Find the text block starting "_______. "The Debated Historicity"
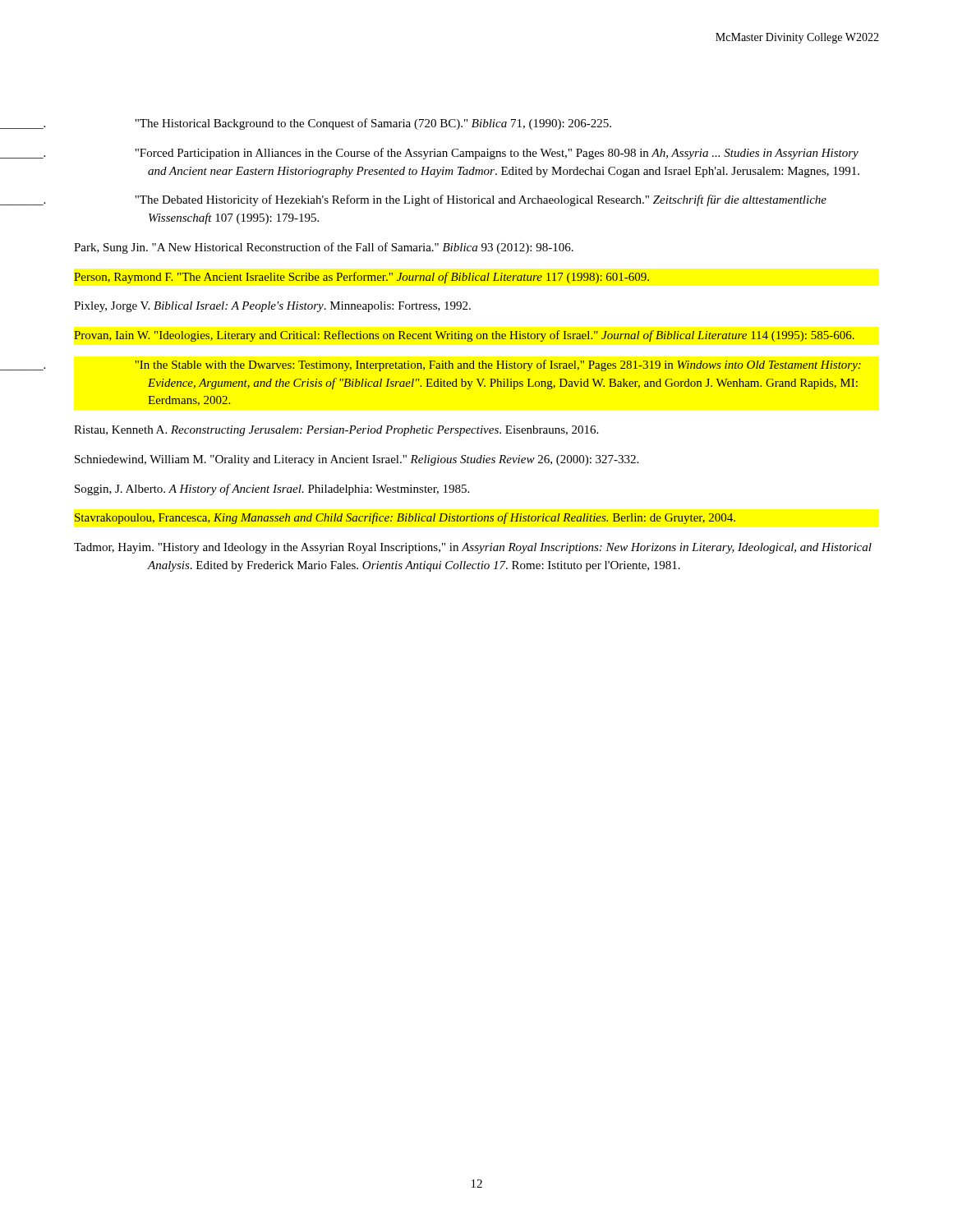This screenshot has width=953, height=1232. (x=450, y=208)
